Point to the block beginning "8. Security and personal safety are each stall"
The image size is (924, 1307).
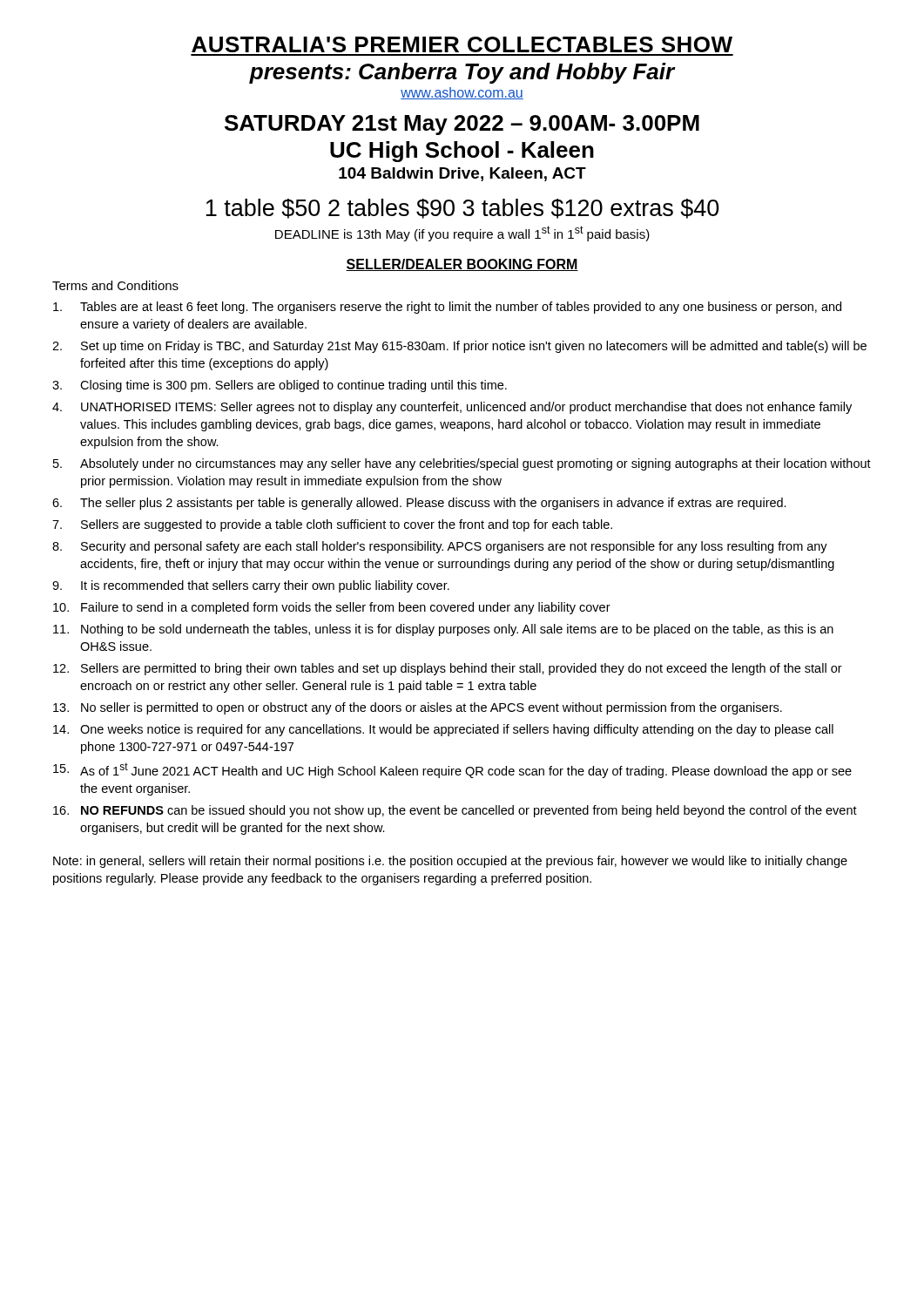point(462,555)
